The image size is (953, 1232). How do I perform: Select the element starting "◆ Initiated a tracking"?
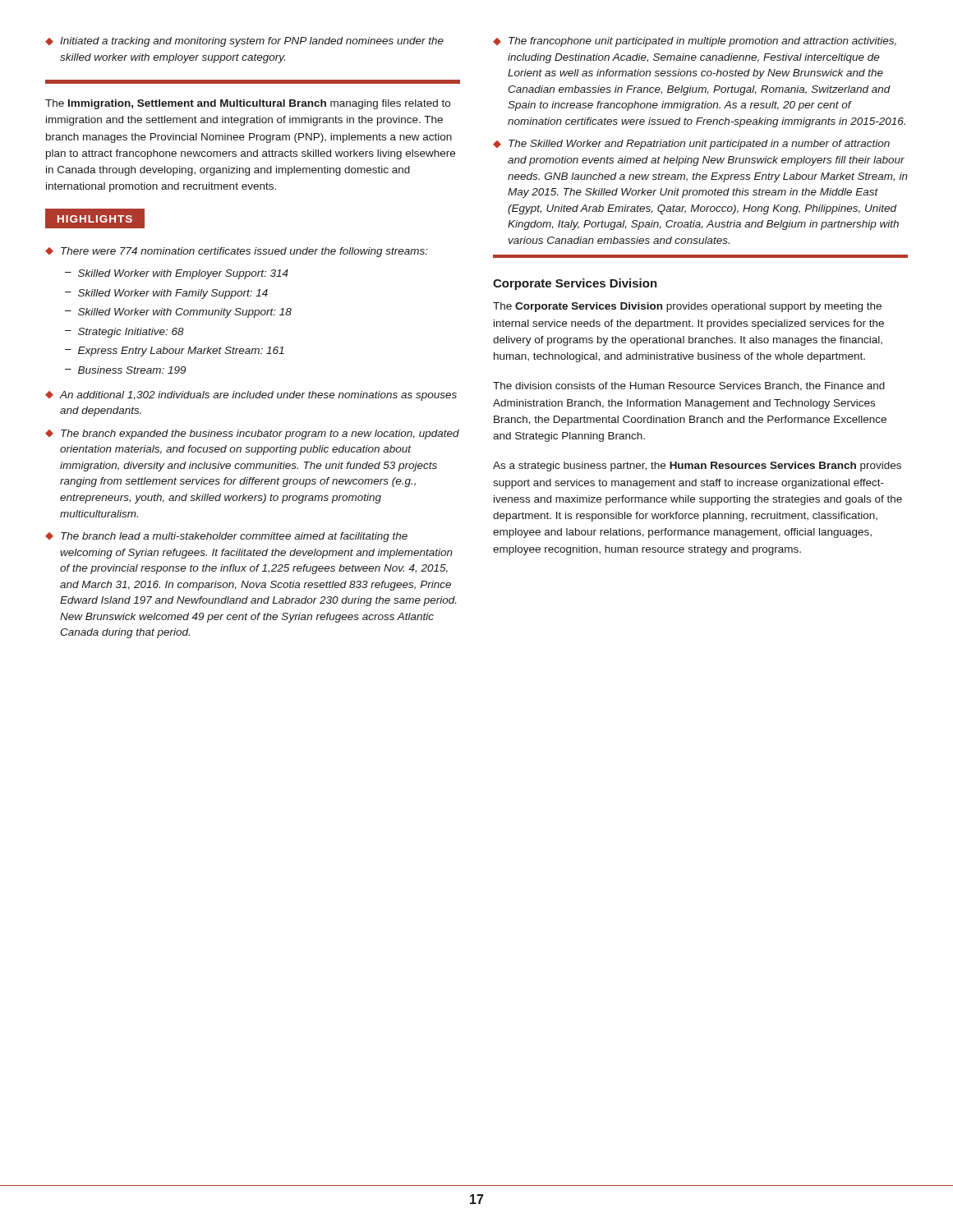[253, 49]
